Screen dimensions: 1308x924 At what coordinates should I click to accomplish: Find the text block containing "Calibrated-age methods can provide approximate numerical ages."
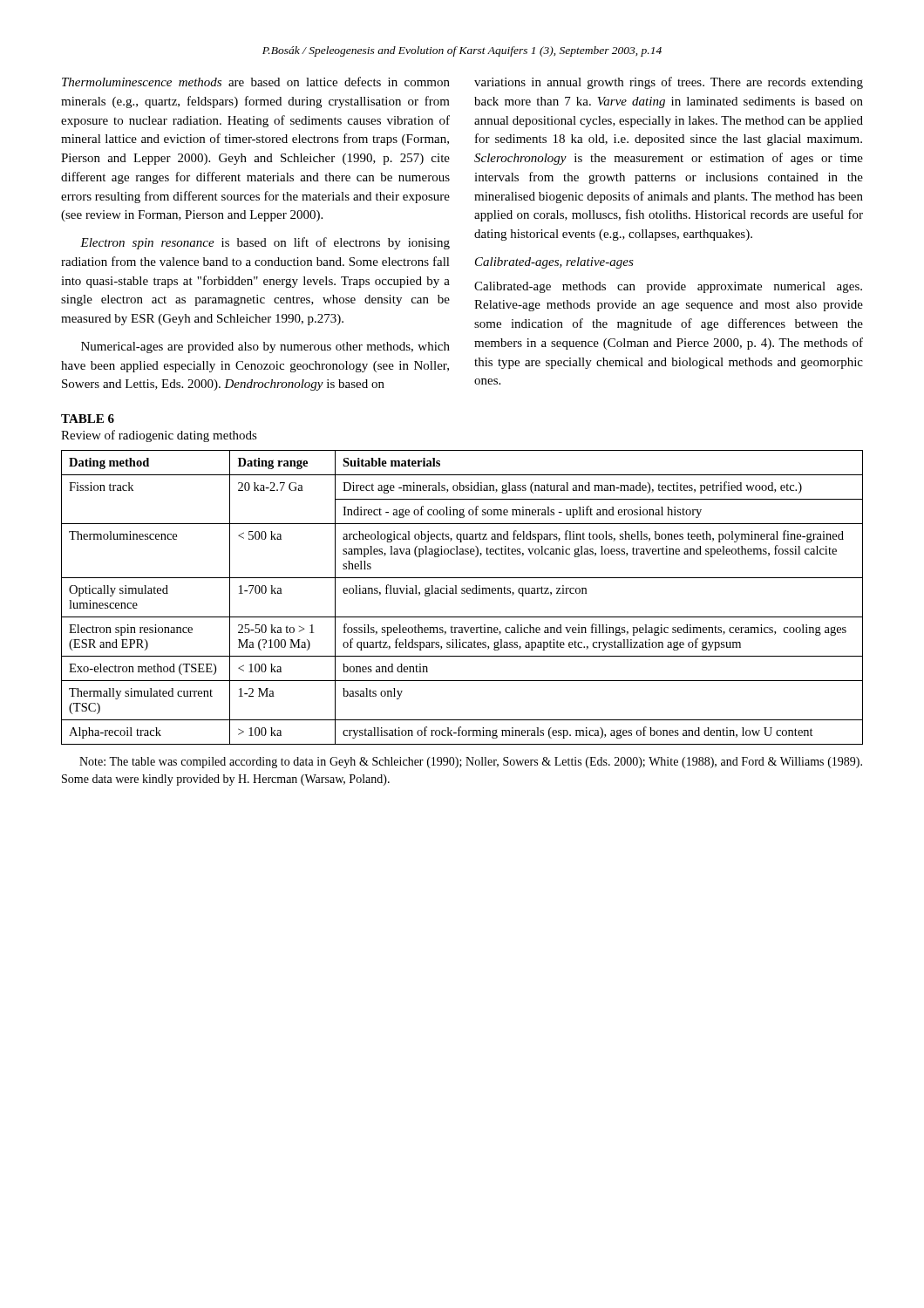[x=669, y=334]
